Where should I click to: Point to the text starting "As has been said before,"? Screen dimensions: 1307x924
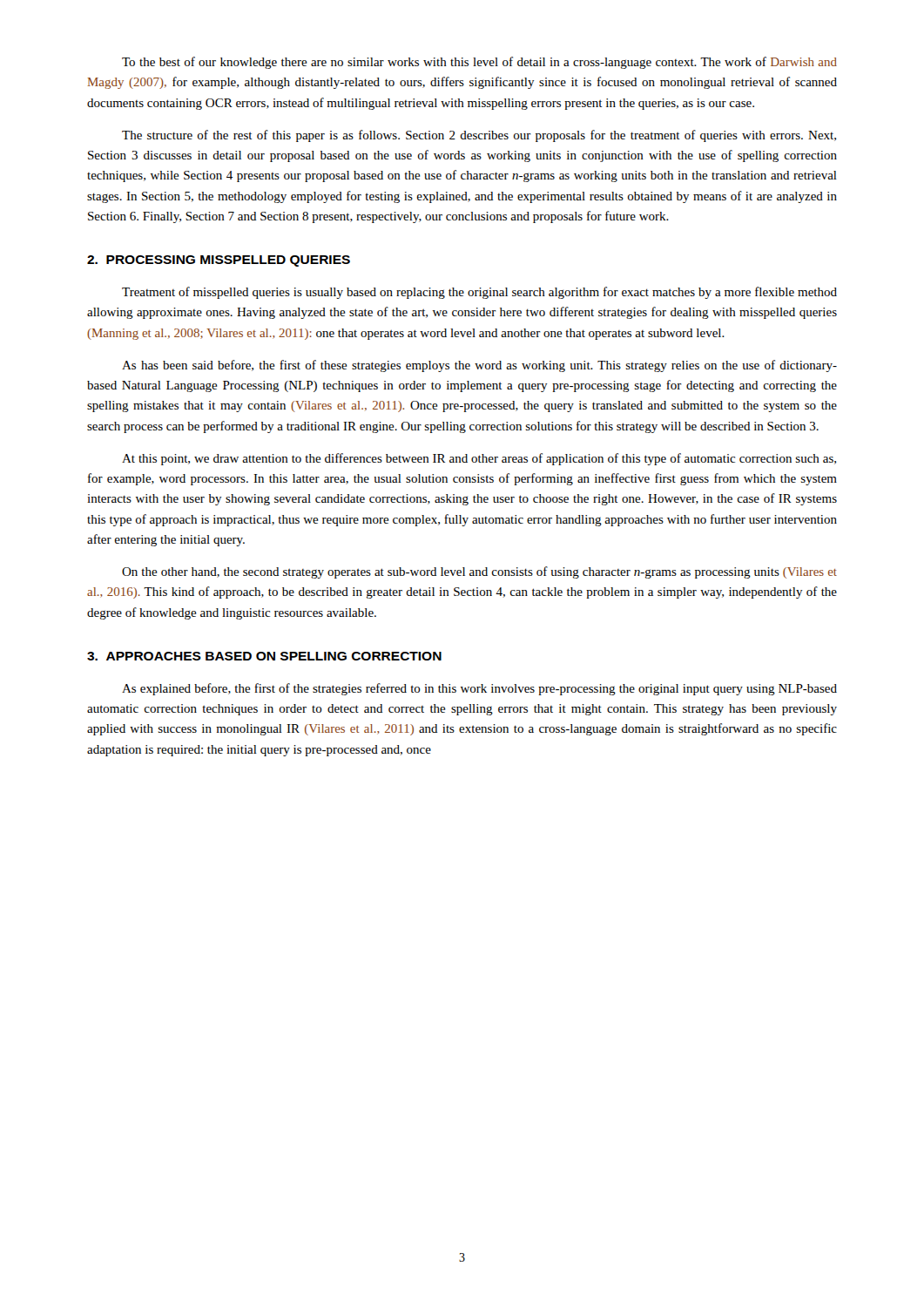click(x=462, y=396)
